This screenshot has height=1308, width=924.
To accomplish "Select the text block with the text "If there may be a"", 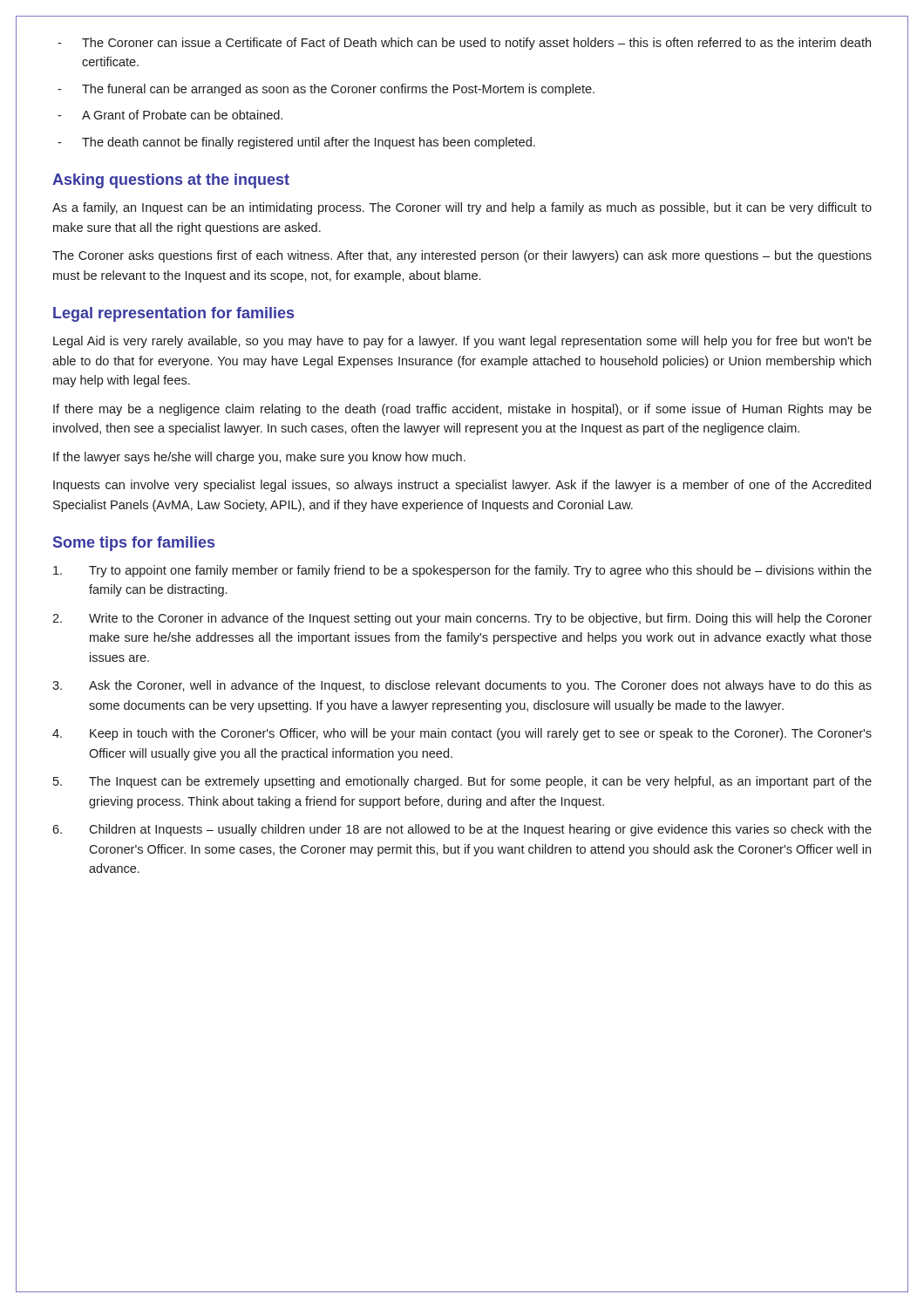I will coord(462,418).
